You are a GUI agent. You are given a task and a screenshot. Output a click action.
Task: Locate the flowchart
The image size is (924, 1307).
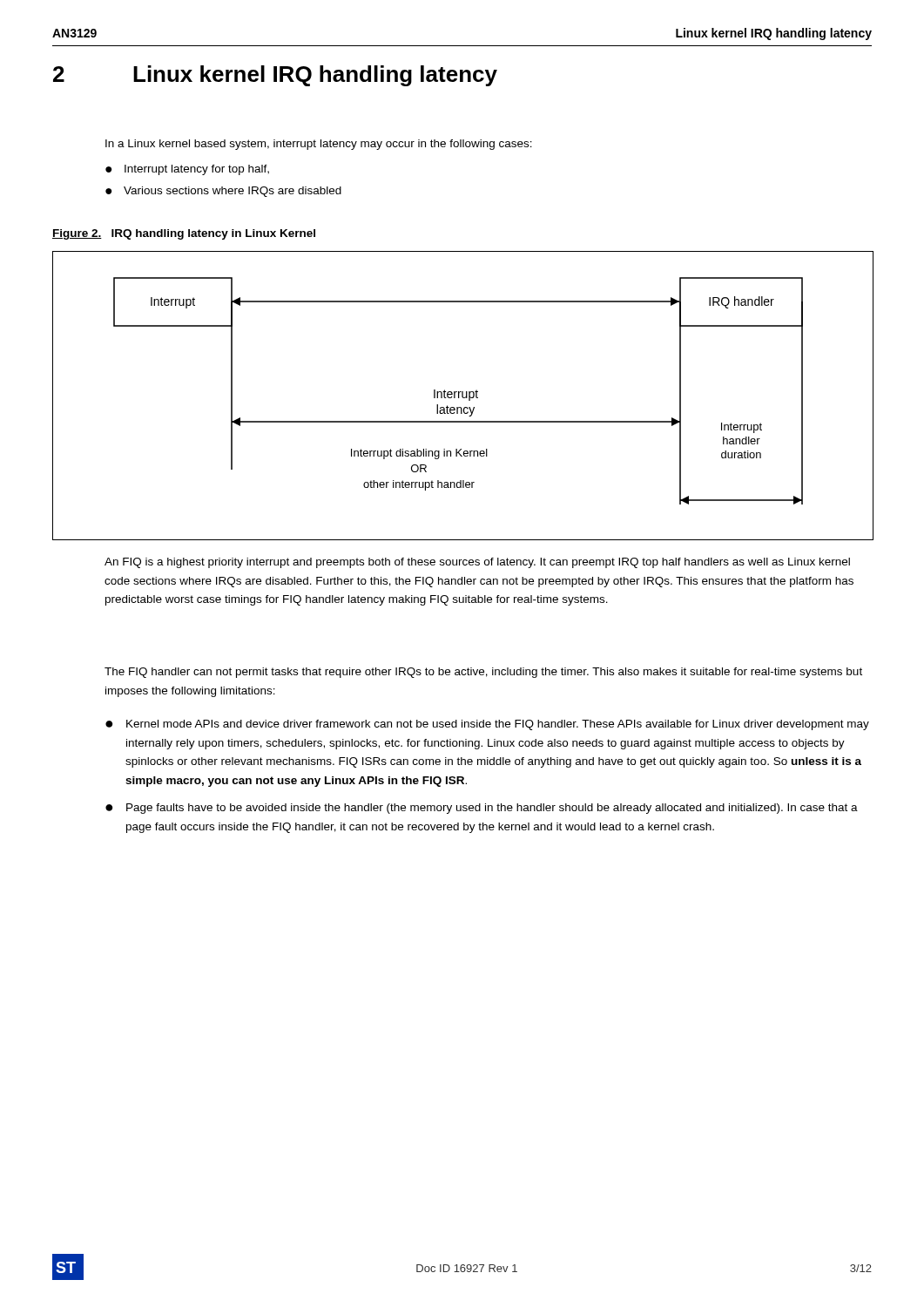click(462, 396)
